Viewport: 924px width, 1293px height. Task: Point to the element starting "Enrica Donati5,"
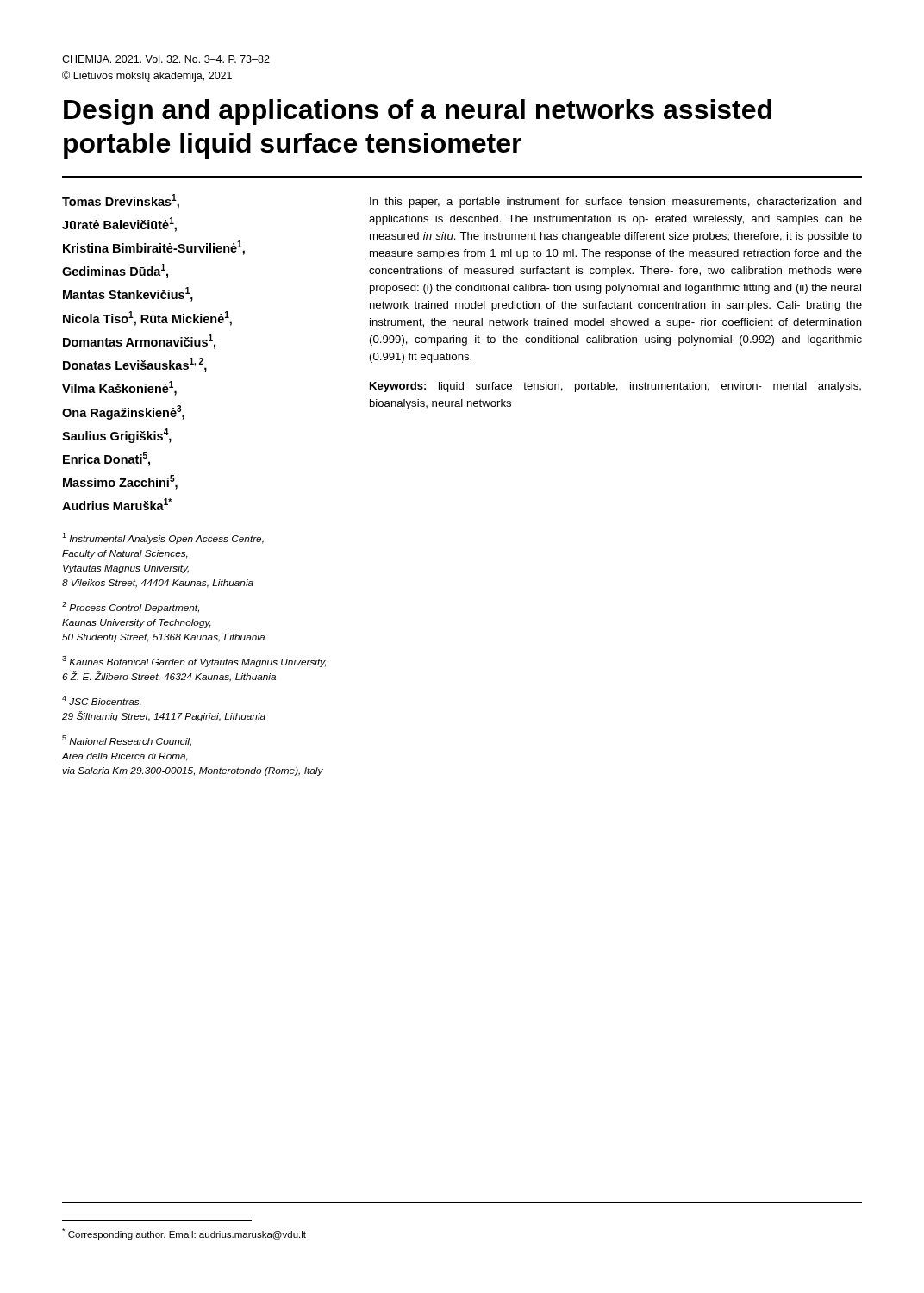click(106, 458)
